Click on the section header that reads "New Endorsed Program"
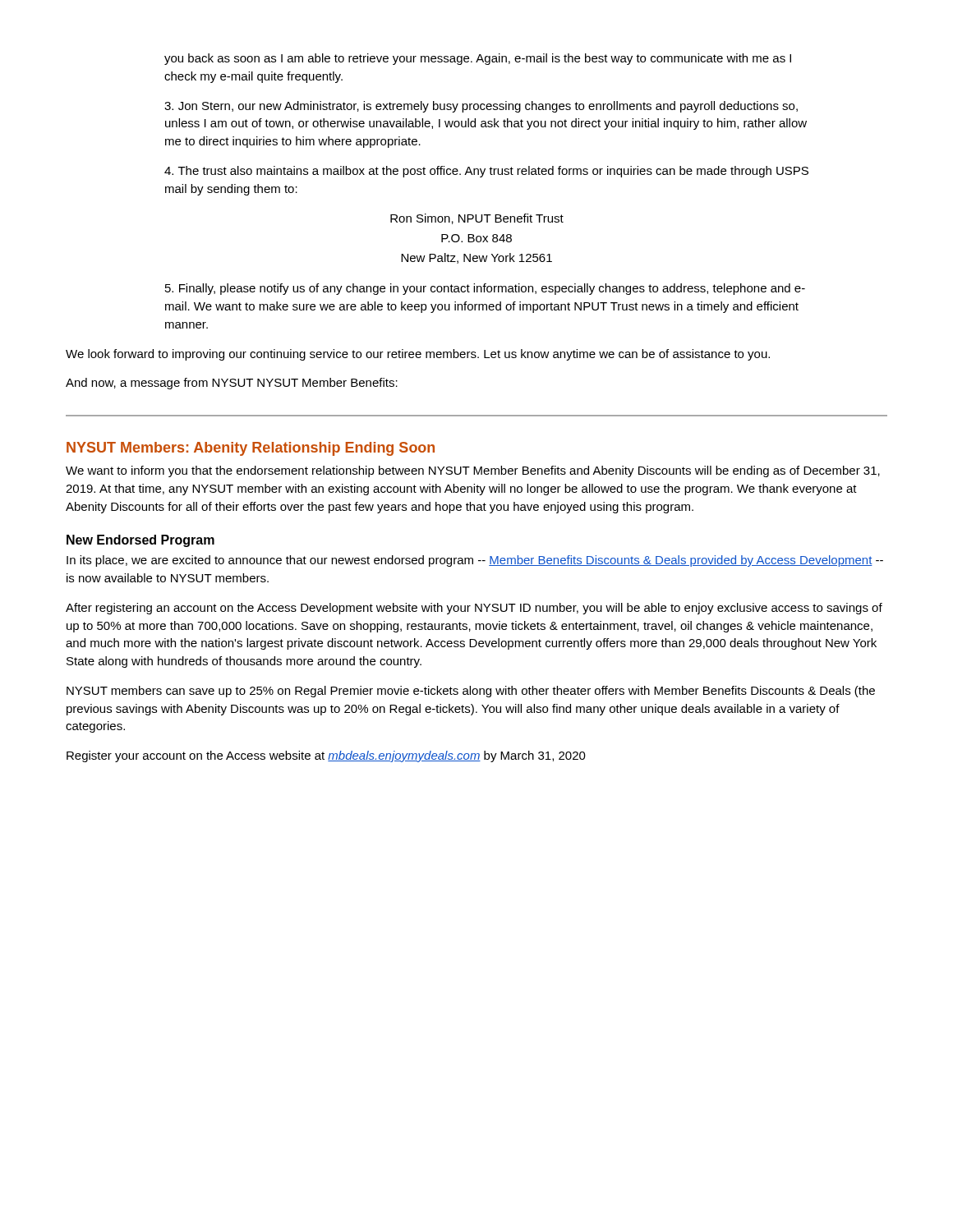The image size is (953, 1232). pos(140,540)
